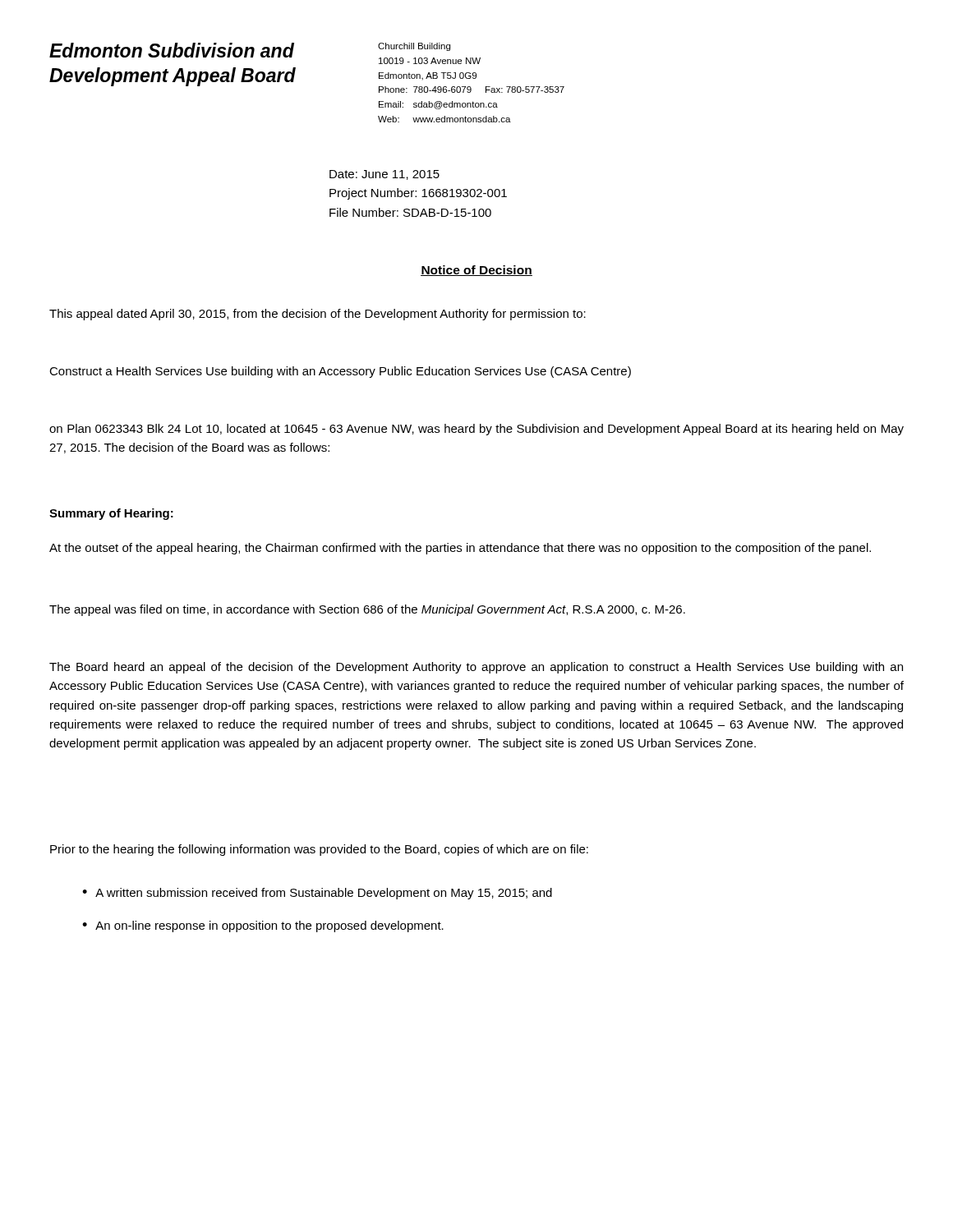Point to the block beginning "Prior to the"
Viewport: 953px width, 1232px height.
pyautogui.click(x=319, y=849)
